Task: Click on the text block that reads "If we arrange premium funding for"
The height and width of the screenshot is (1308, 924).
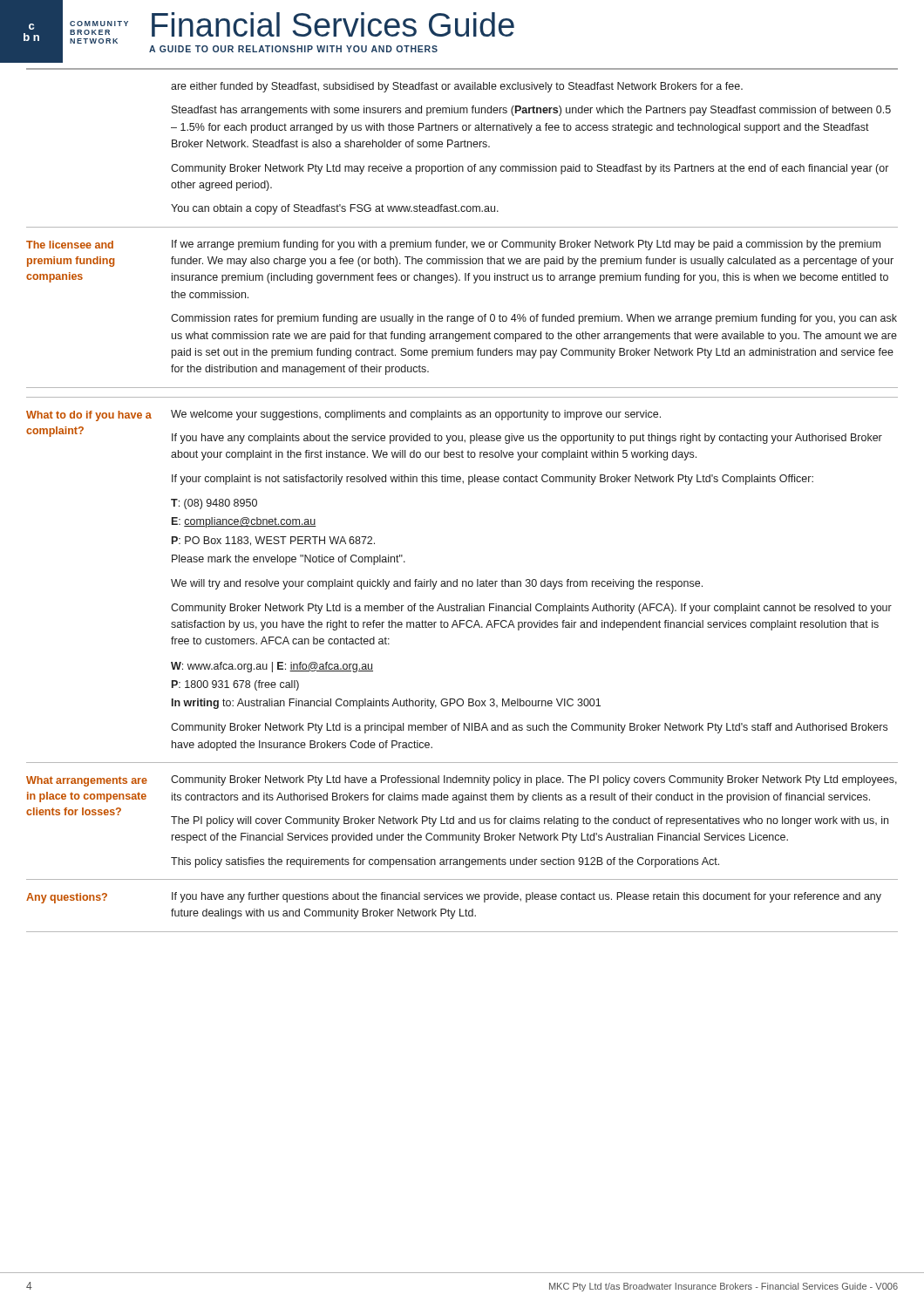Action: (x=534, y=307)
